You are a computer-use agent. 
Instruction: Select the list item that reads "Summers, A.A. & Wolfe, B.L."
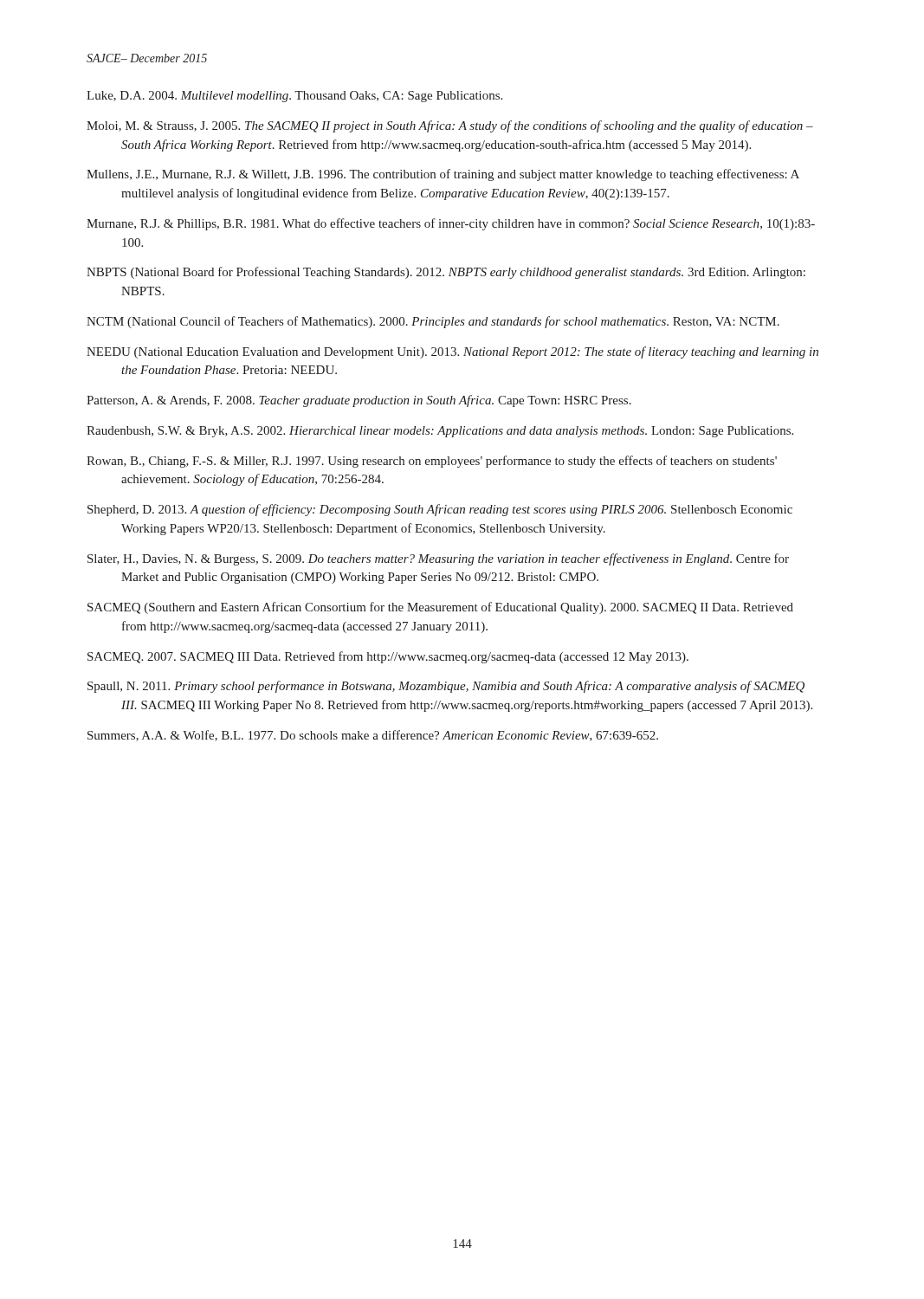click(x=373, y=735)
